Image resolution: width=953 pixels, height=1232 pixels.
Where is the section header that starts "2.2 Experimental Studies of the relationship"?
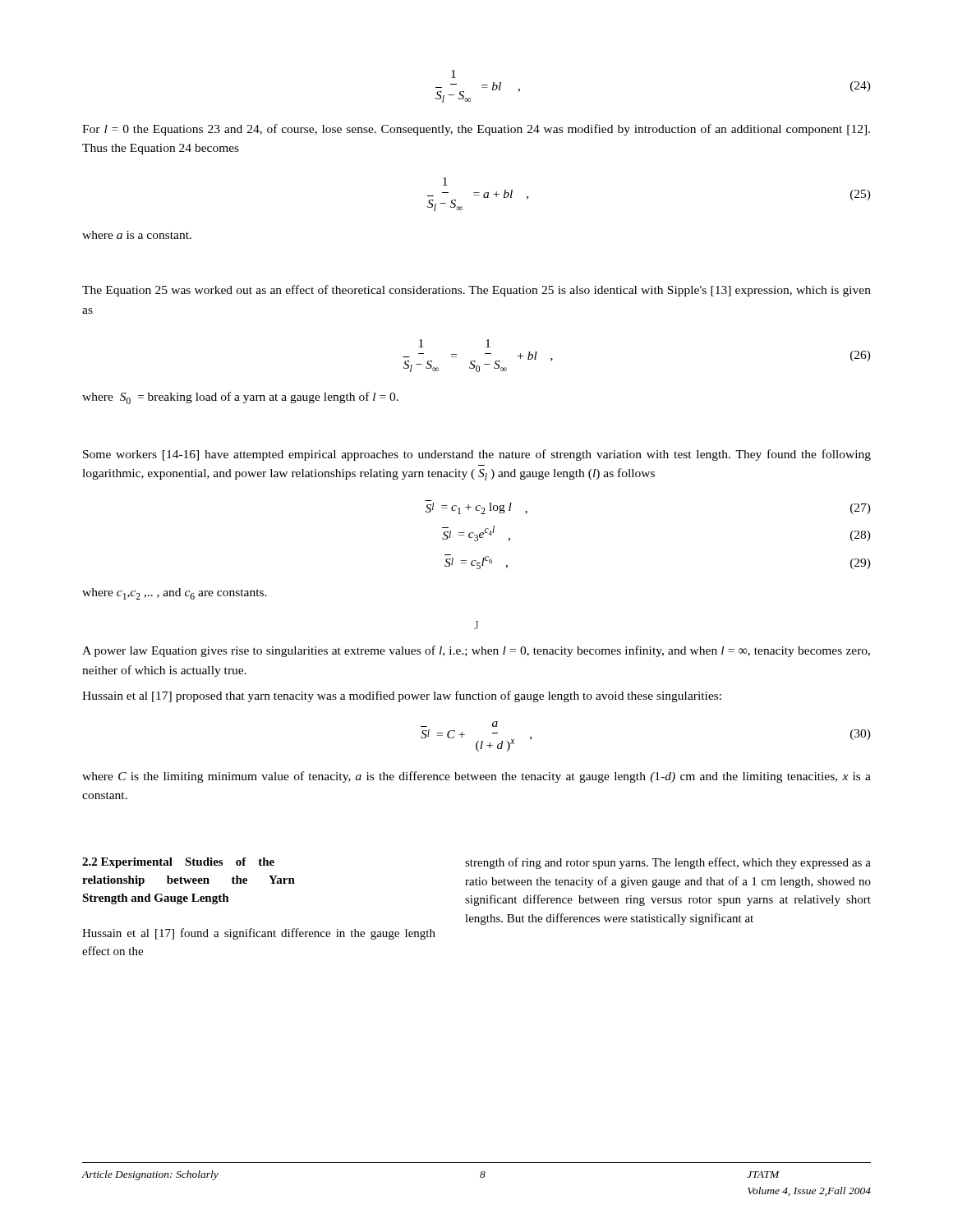pos(188,880)
